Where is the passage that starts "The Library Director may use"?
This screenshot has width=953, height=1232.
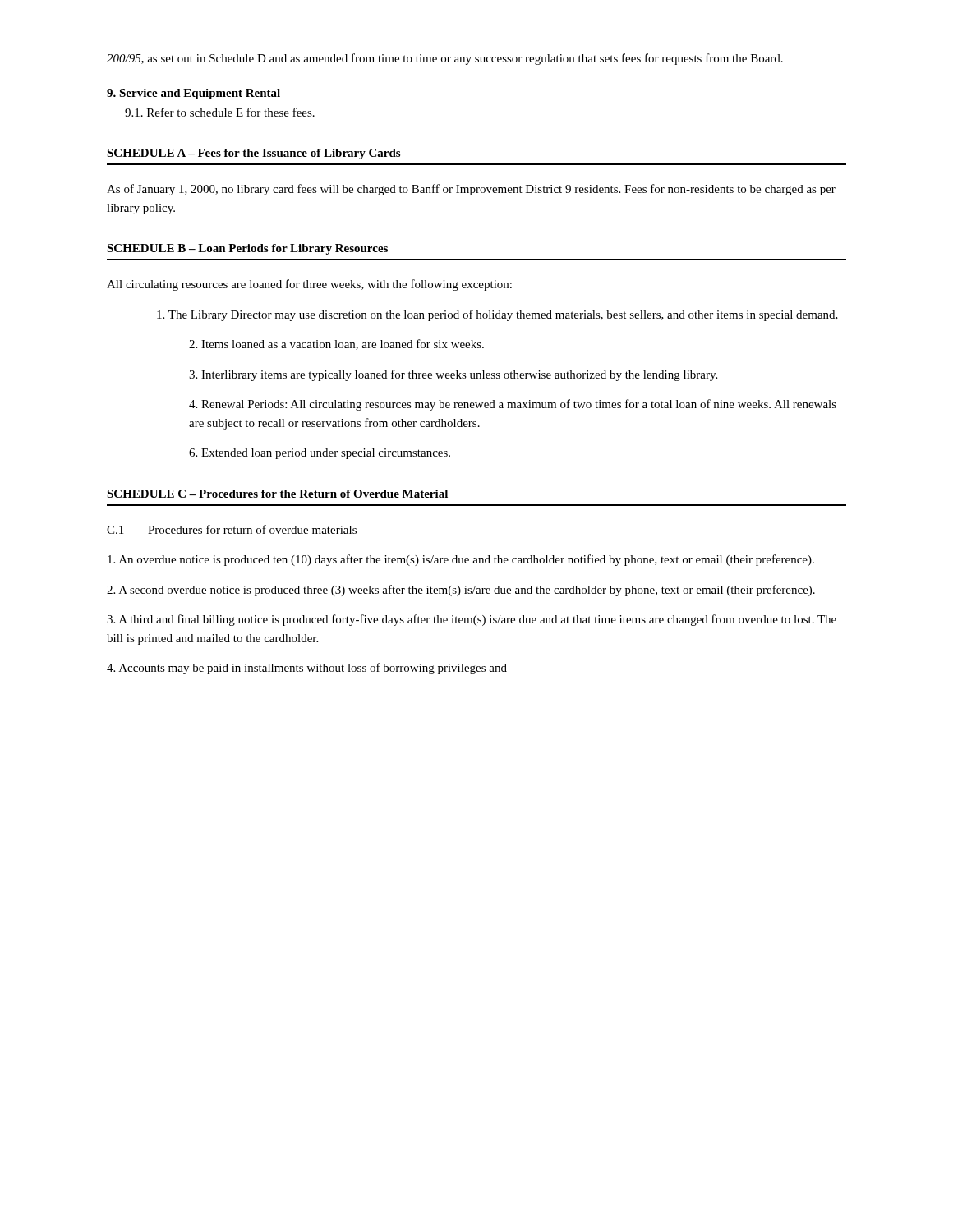coord(497,314)
